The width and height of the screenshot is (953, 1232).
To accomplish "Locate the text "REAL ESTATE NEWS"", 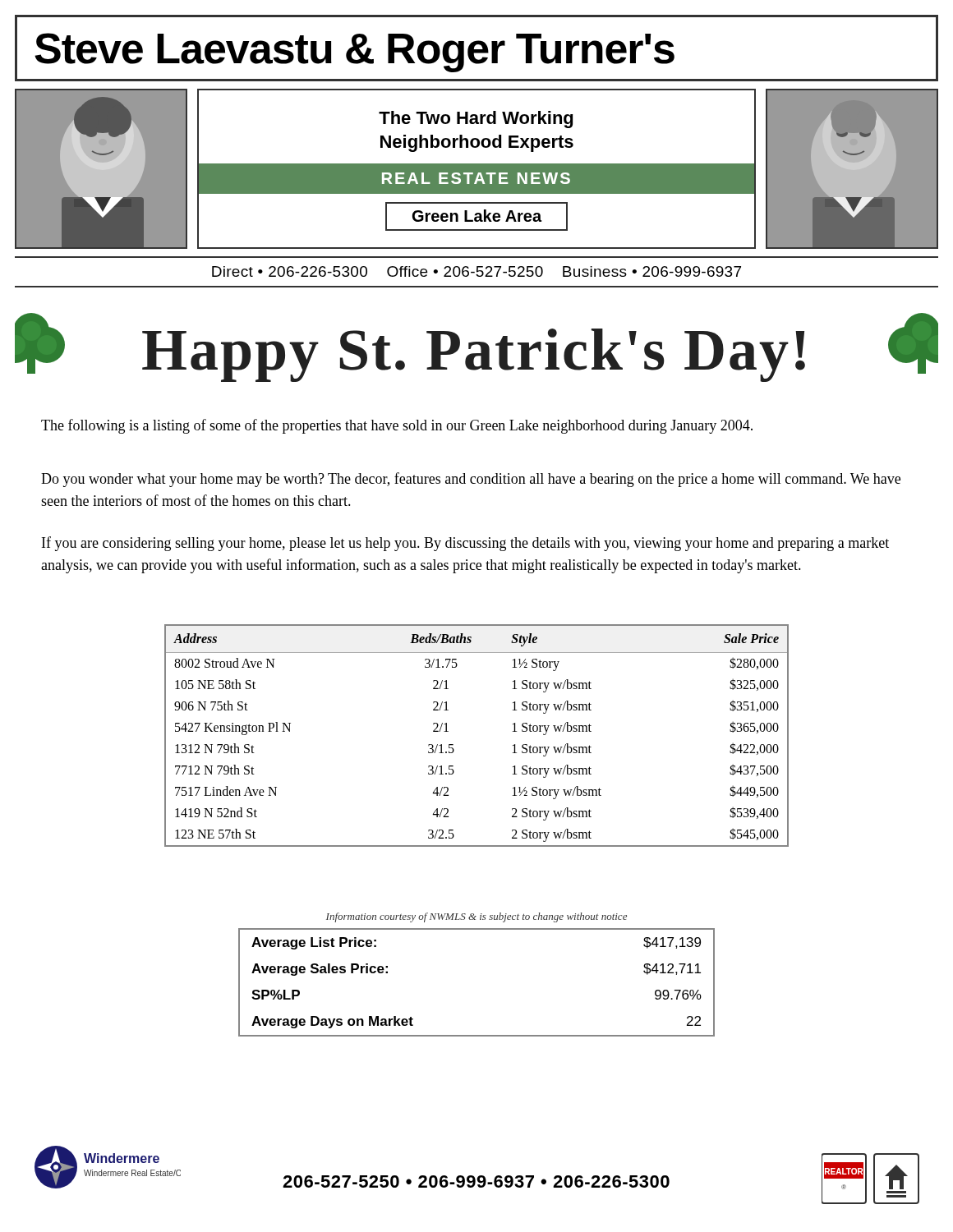I will (x=476, y=178).
